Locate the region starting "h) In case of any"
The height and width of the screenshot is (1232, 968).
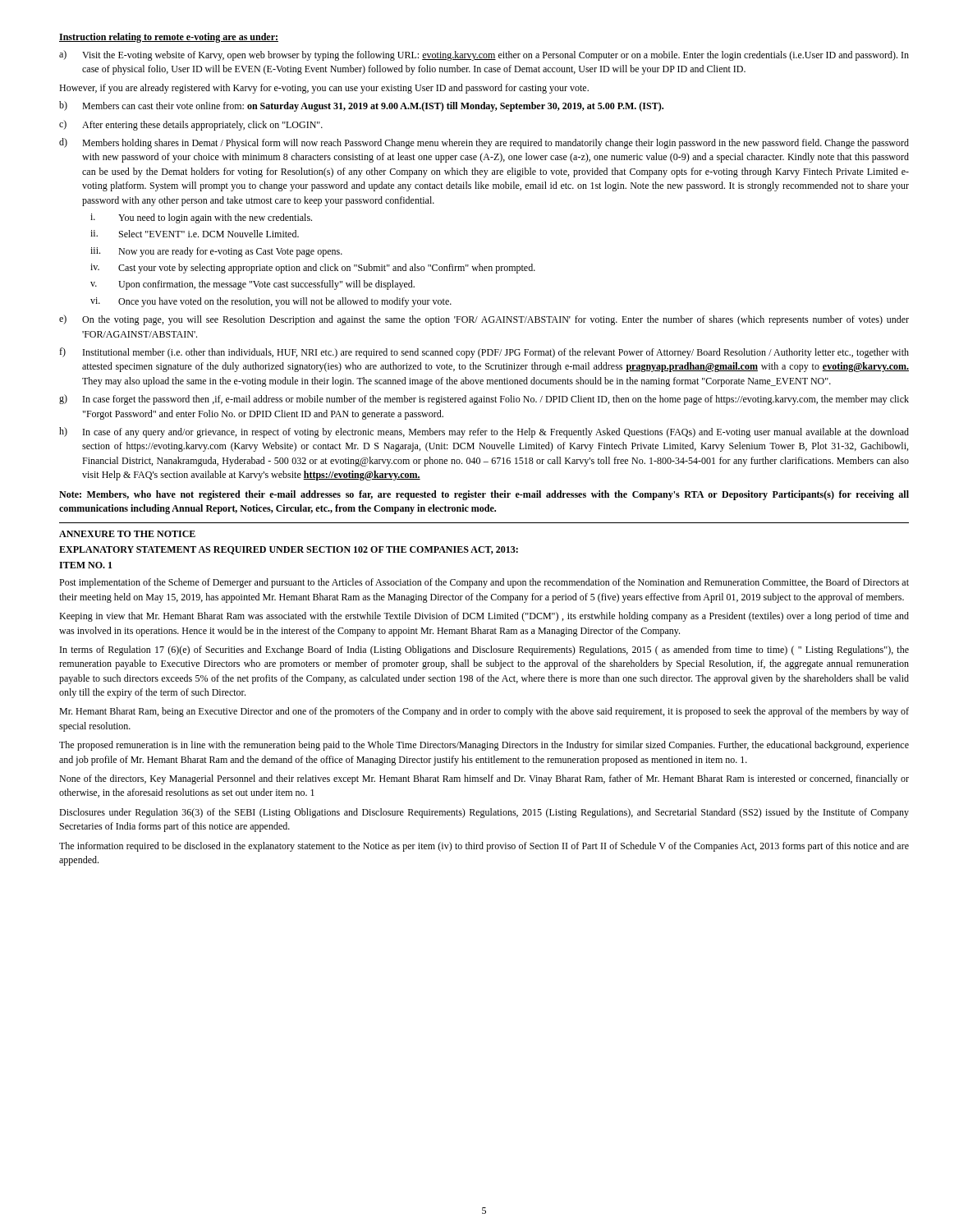tap(484, 454)
